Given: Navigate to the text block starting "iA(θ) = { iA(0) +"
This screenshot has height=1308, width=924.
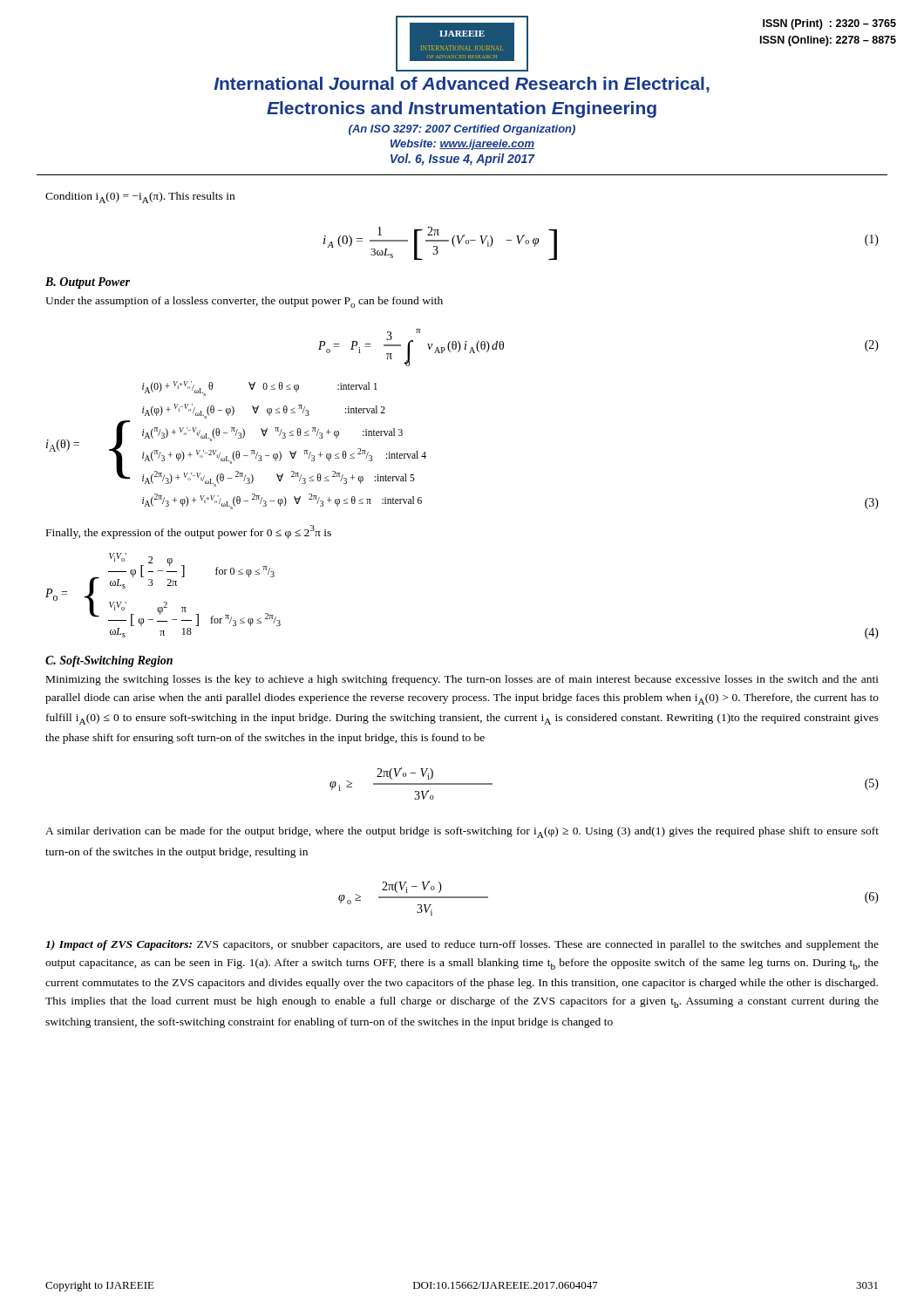Looking at the screenshot, I should (260, 388).
